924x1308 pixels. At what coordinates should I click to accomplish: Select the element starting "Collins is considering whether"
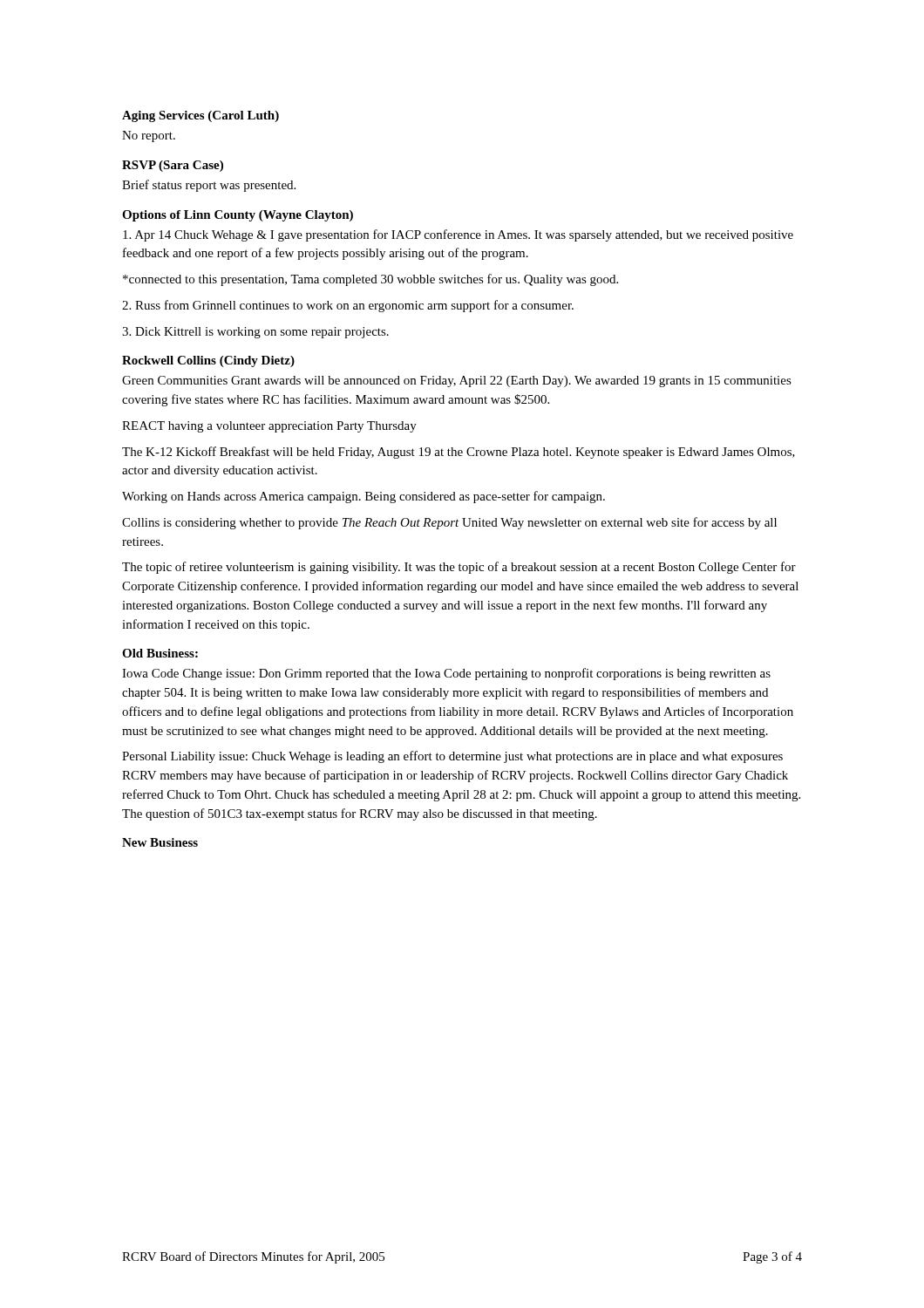[450, 532]
